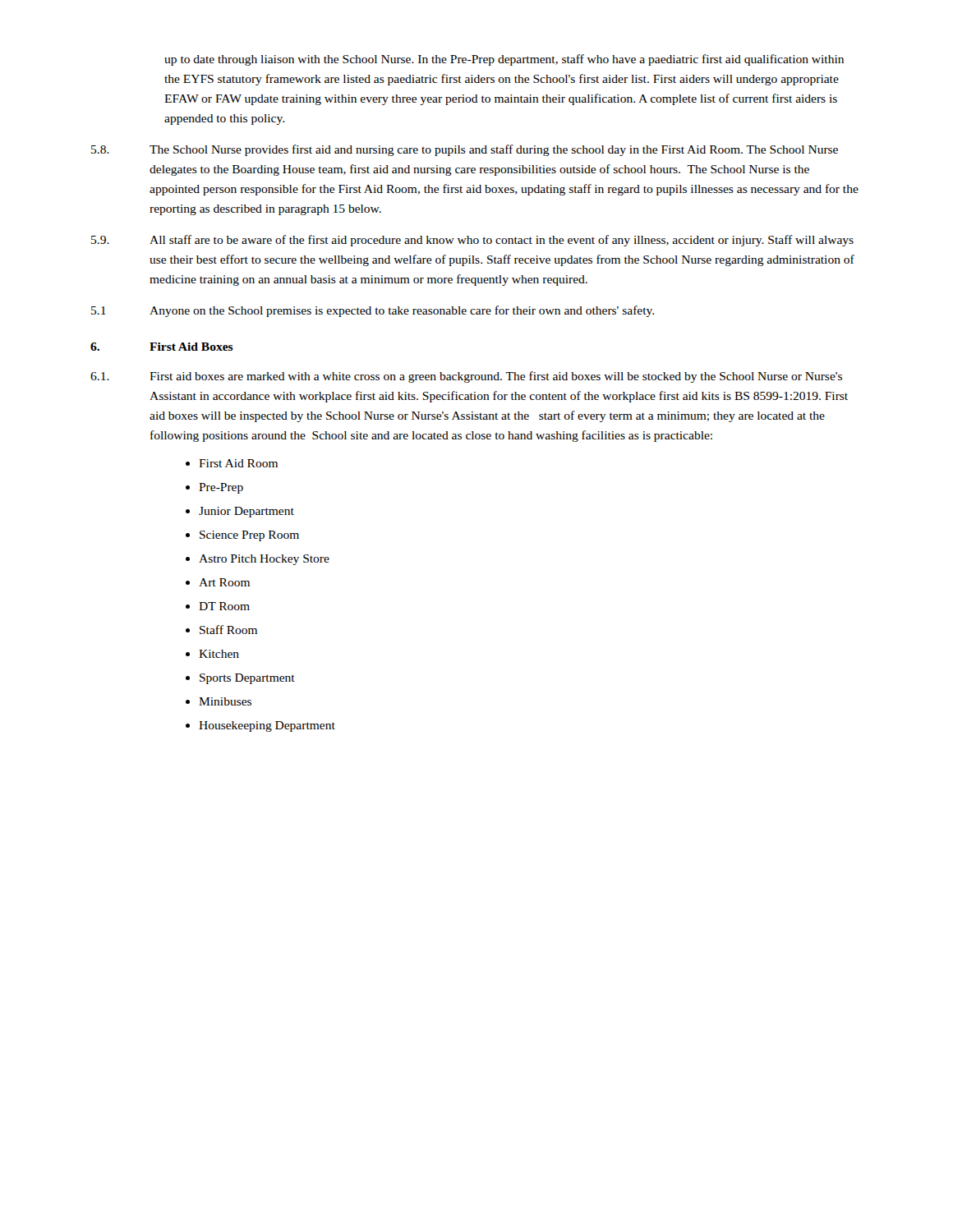Select the block starting "9. All staff are to be aware"
The height and width of the screenshot is (1232, 953).
tap(476, 260)
